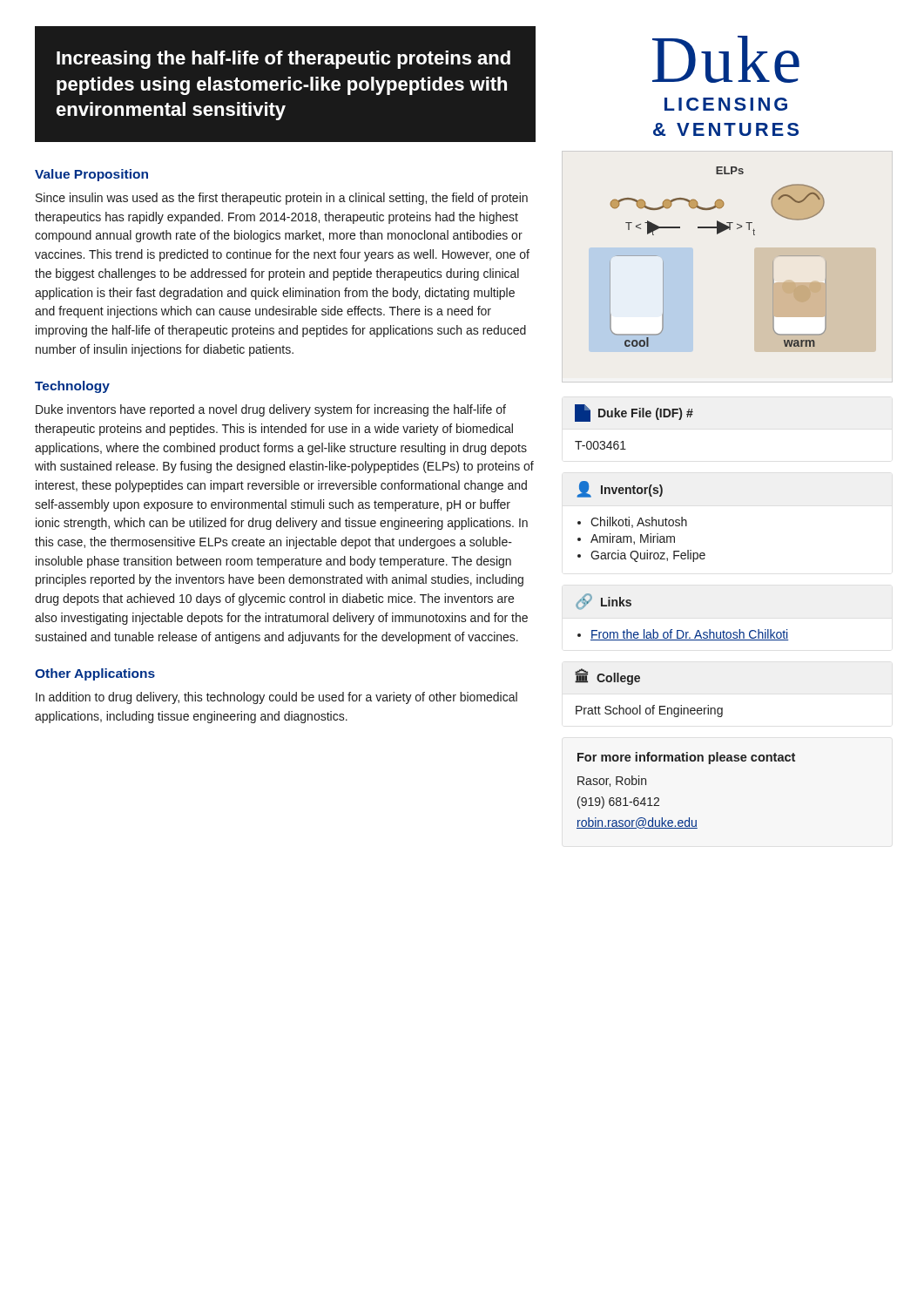Where is the passage that starts "Duke inventors have reported"?

(284, 523)
